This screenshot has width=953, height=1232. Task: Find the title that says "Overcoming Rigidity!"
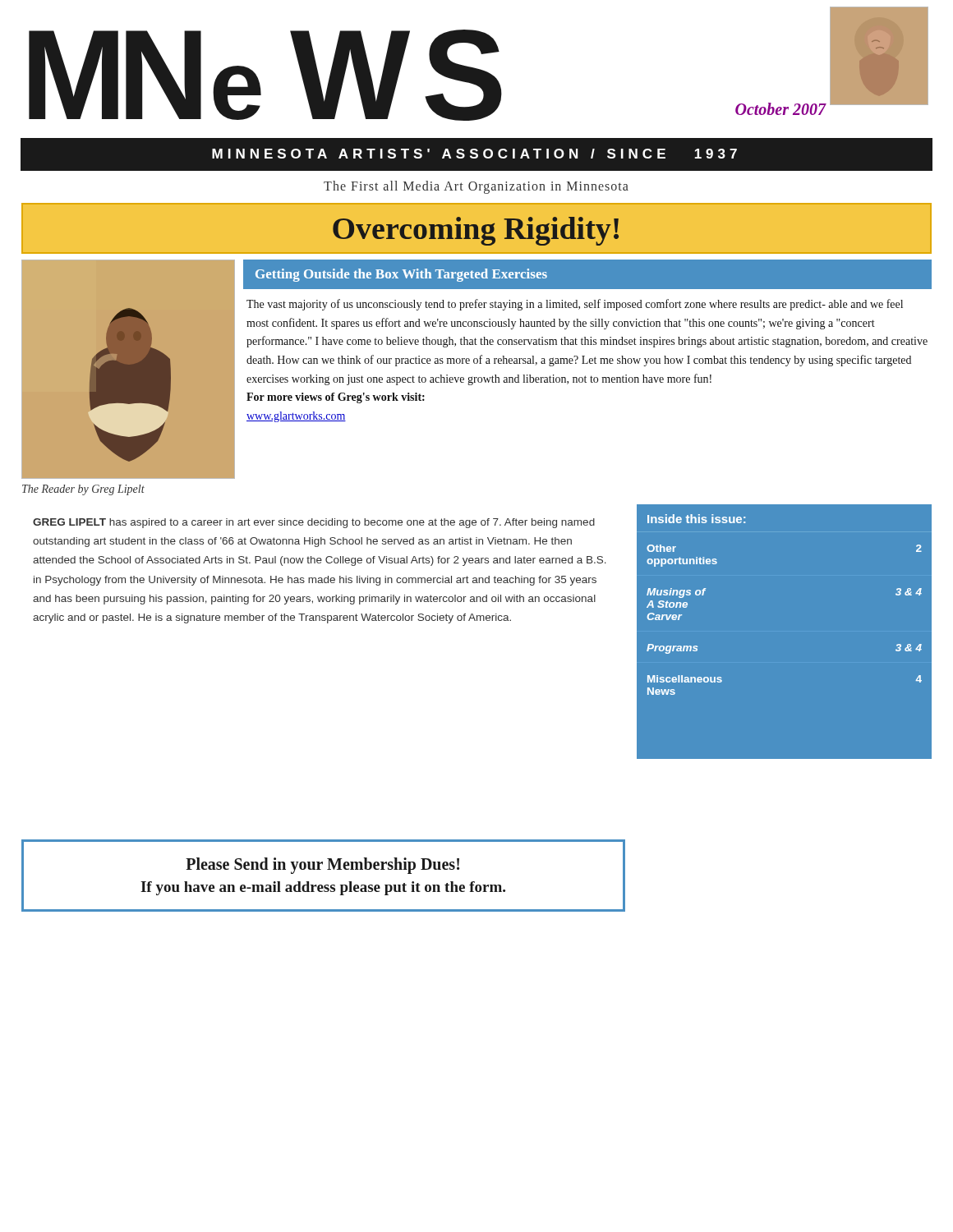pyautogui.click(x=476, y=228)
